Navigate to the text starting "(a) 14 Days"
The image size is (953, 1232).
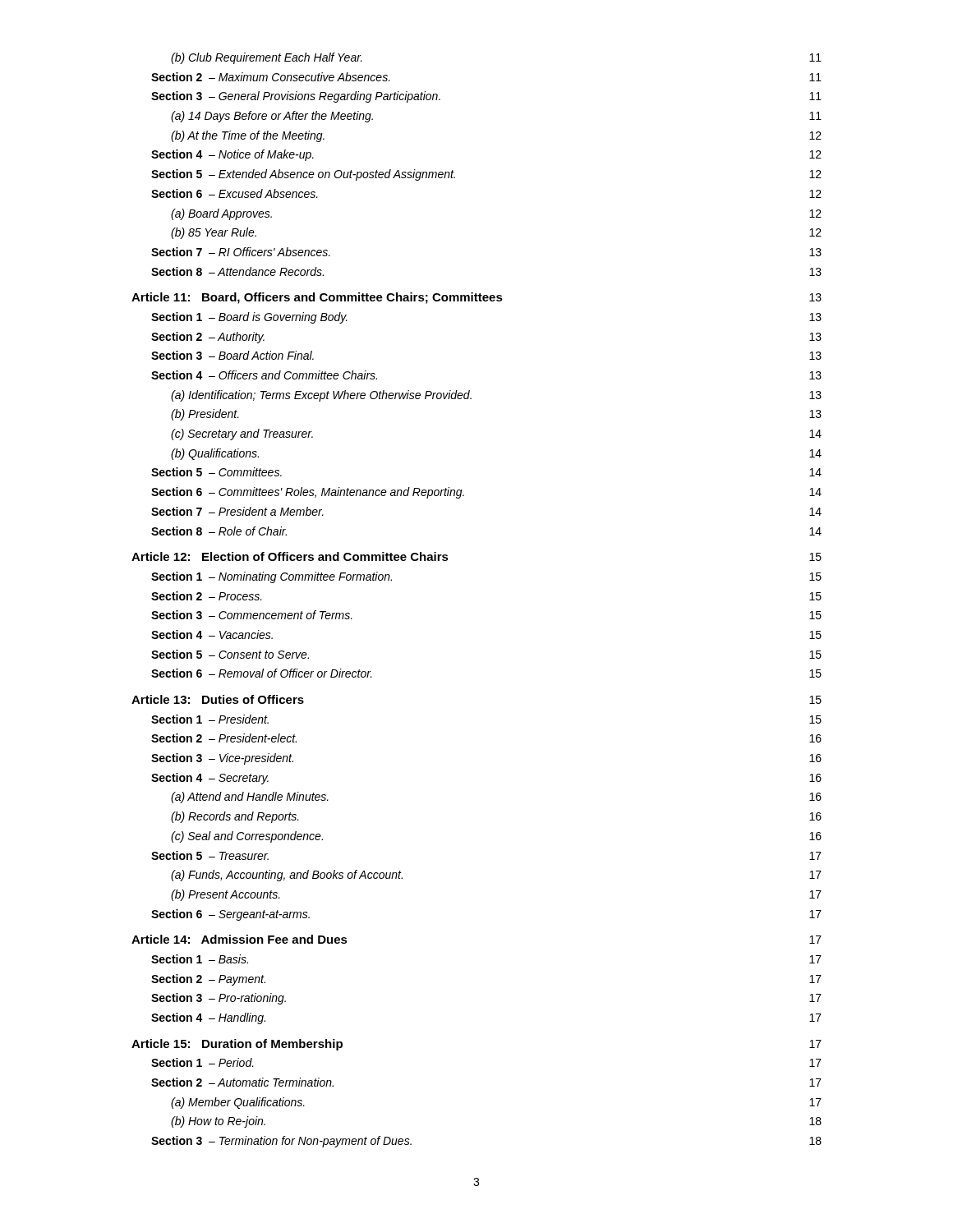tap(276, 116)
